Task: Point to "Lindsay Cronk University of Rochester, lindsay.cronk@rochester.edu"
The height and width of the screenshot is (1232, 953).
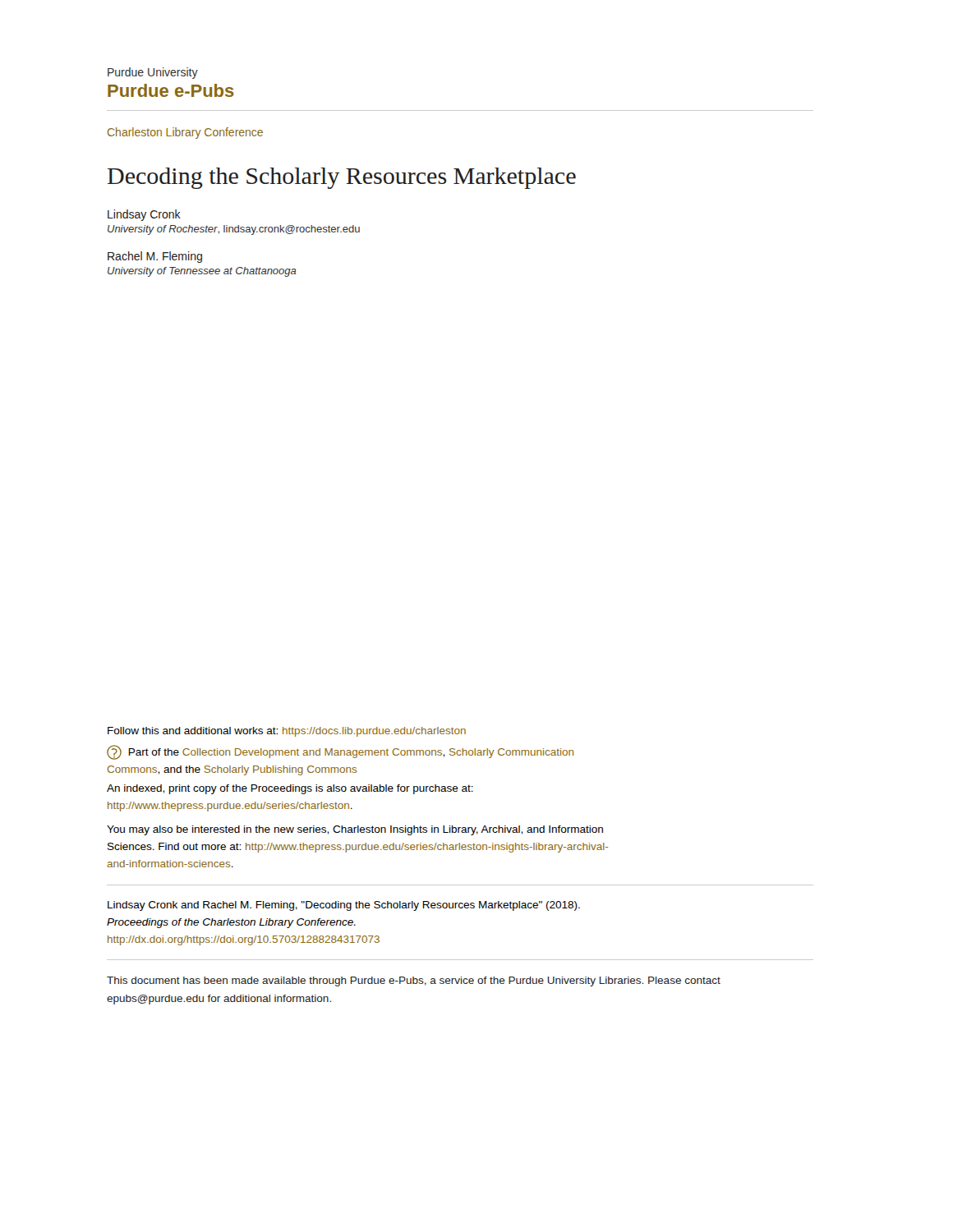Action: pyautogui.click(x=144, y=215)
